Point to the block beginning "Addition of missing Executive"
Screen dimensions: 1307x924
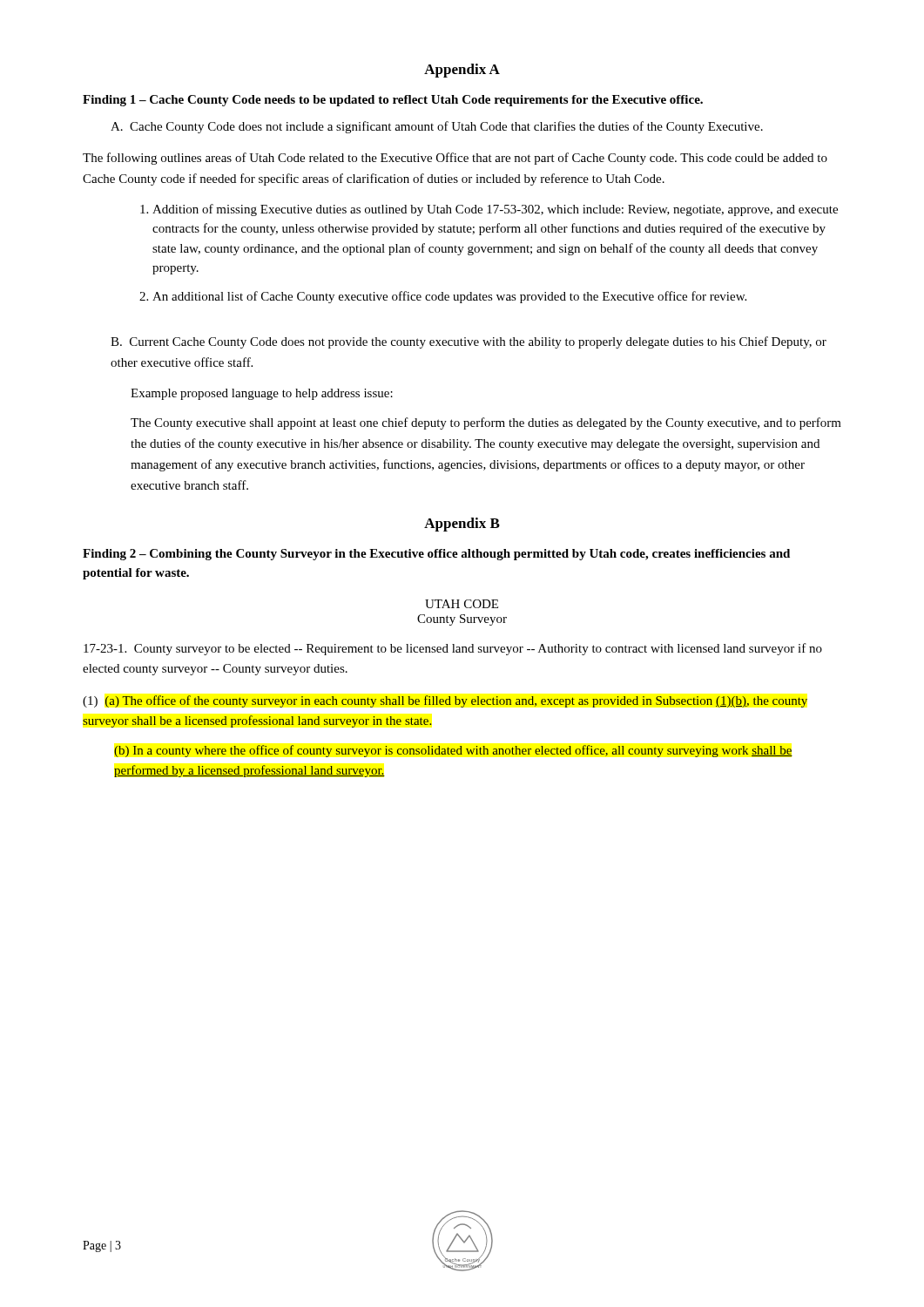coord(495,238)
